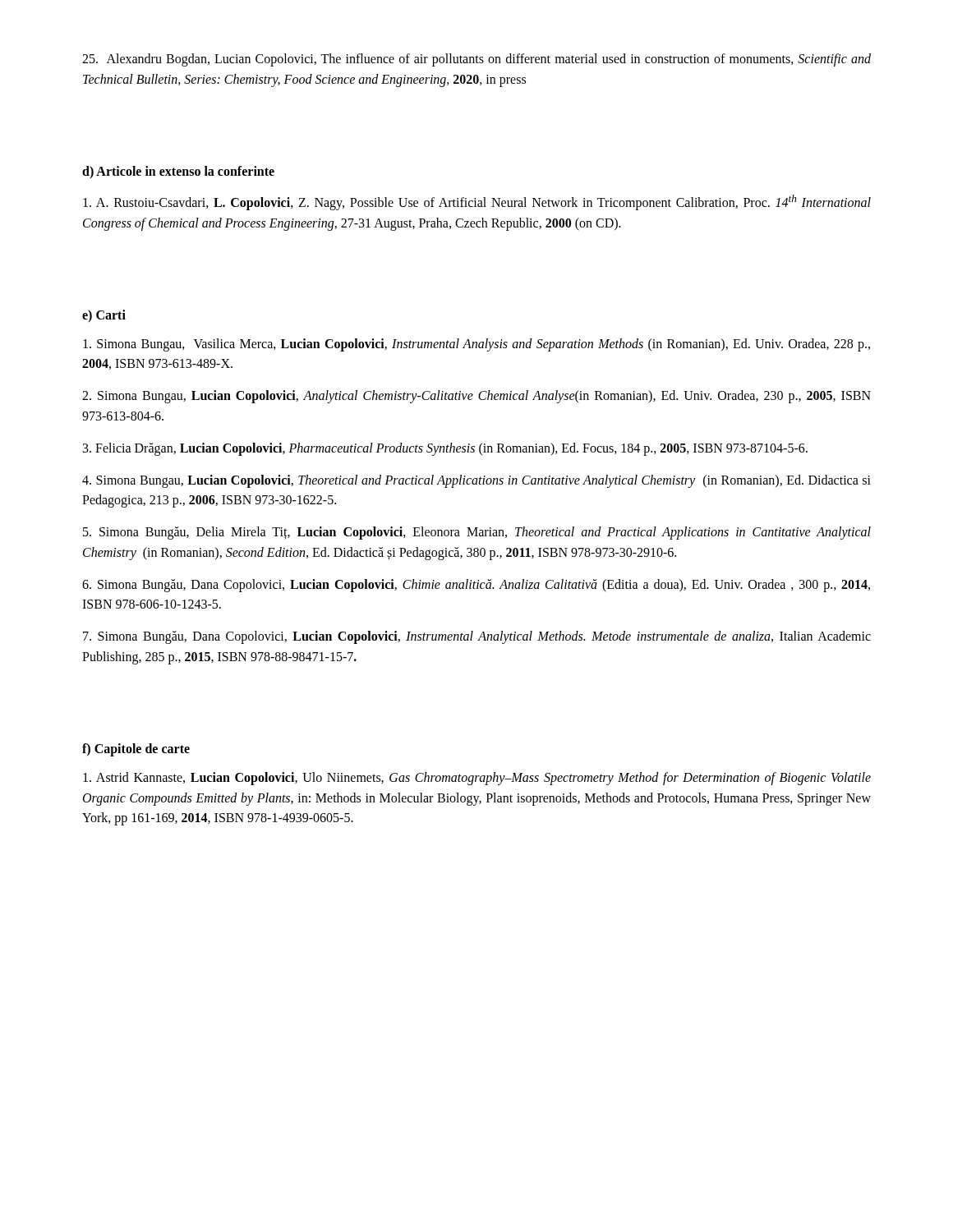The image size is (953, 1232).
Task: Click the passage that begins "2. Simona Bungau, Lucian"
Action: 476,406
